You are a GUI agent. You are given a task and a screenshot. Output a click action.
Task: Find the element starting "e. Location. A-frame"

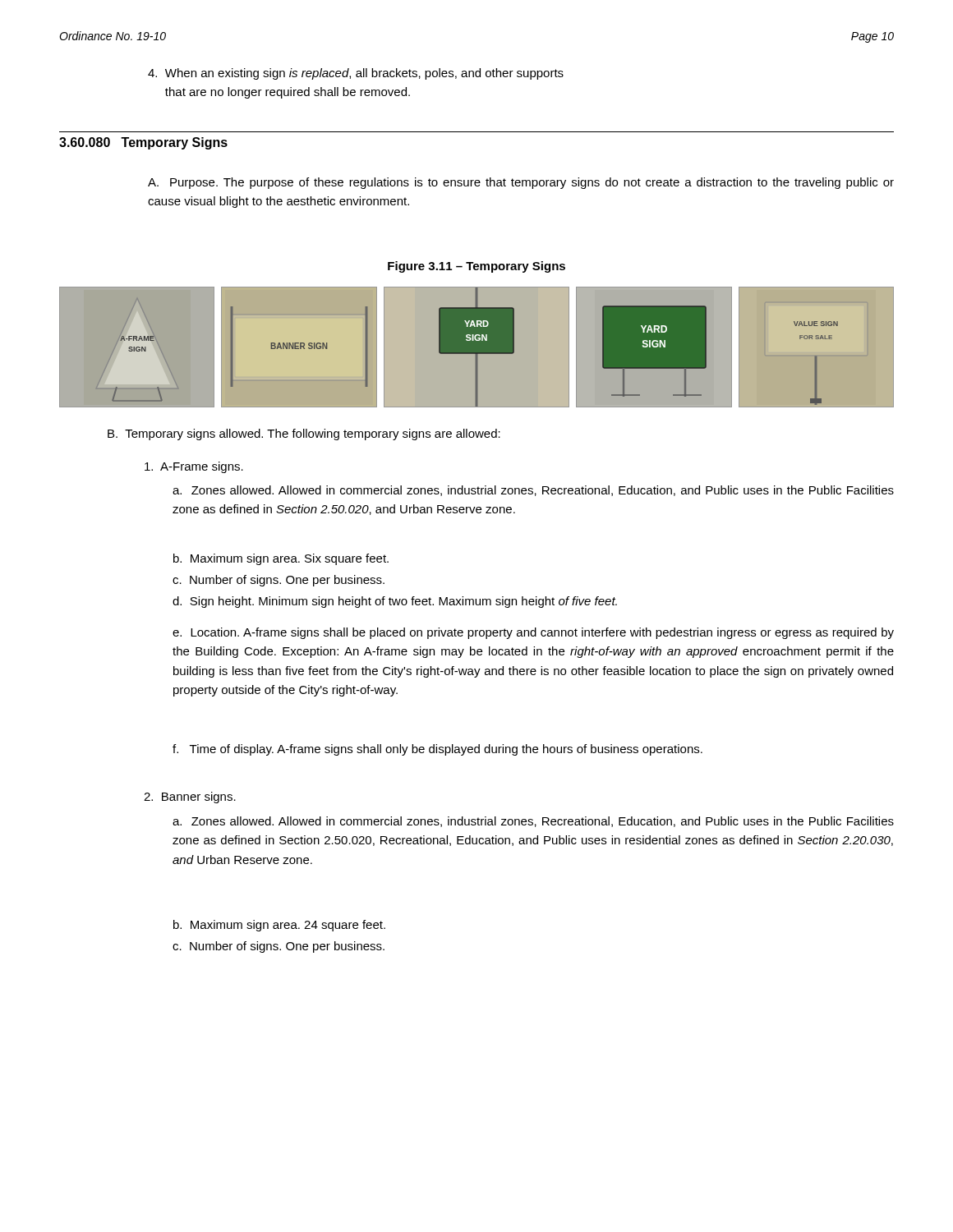click(x=533, y=661)
